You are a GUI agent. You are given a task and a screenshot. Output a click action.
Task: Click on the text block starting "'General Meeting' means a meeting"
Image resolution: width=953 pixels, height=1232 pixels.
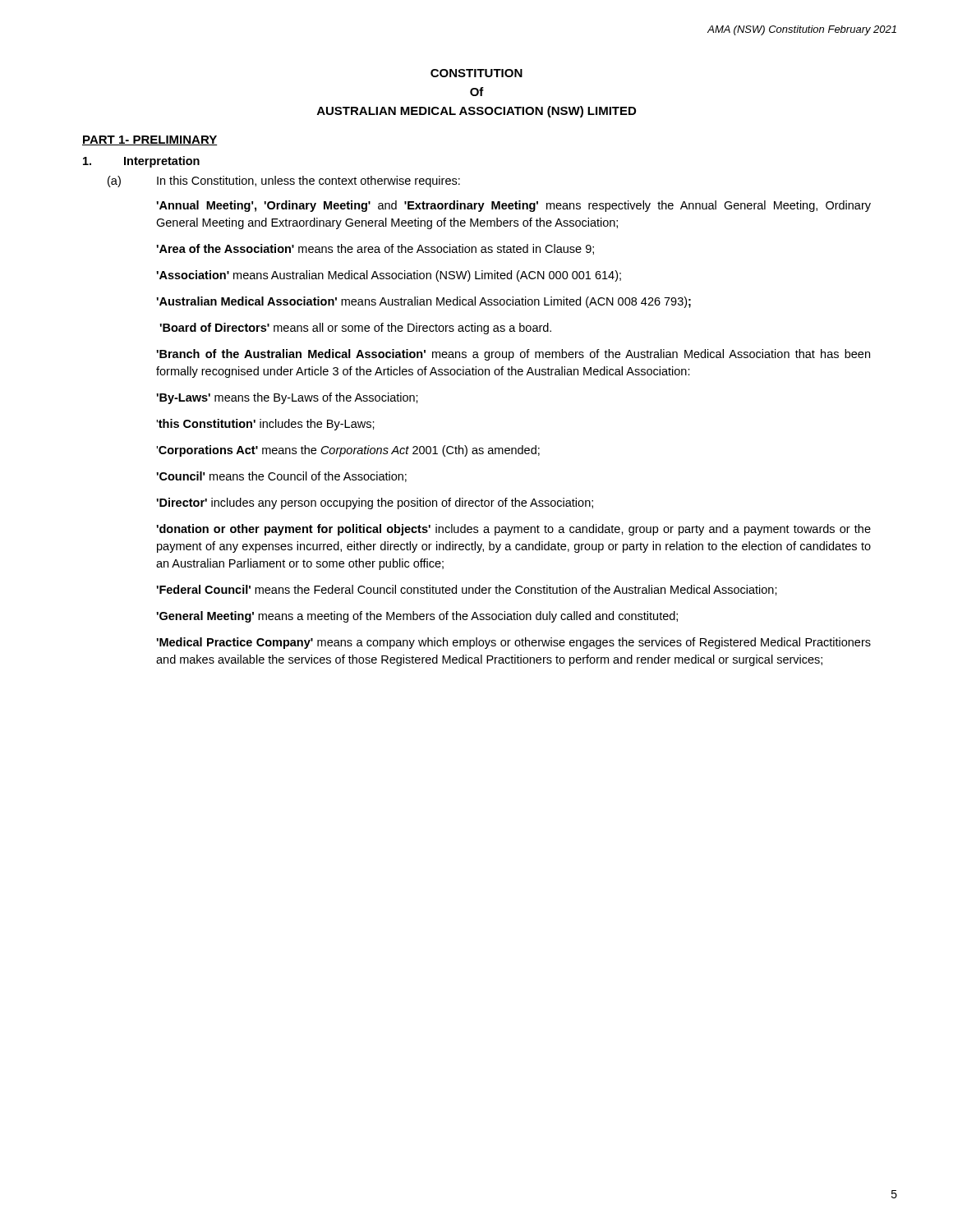418,616
